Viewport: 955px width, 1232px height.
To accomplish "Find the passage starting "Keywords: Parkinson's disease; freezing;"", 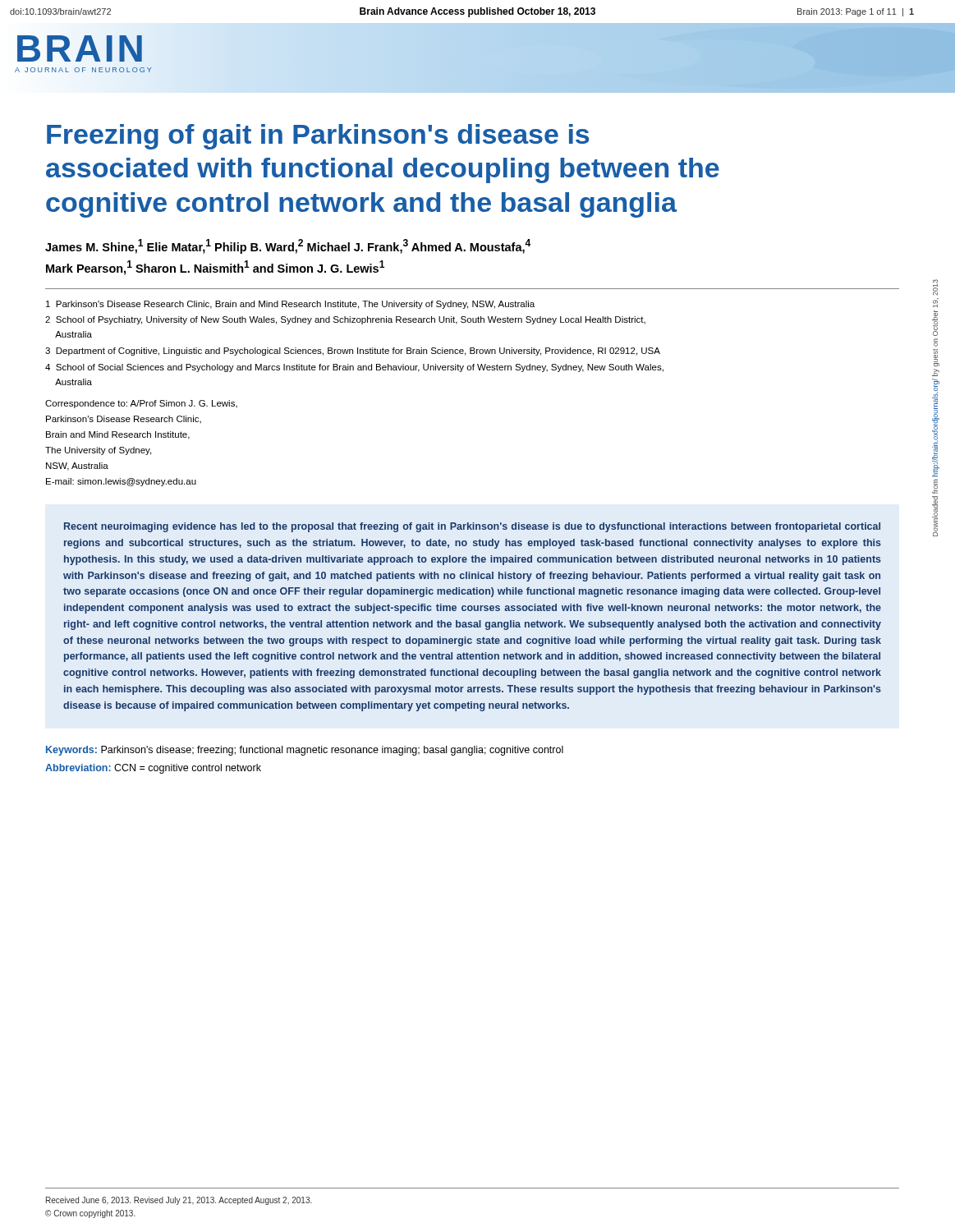I will pyautogui.click(x=304, y=759).
